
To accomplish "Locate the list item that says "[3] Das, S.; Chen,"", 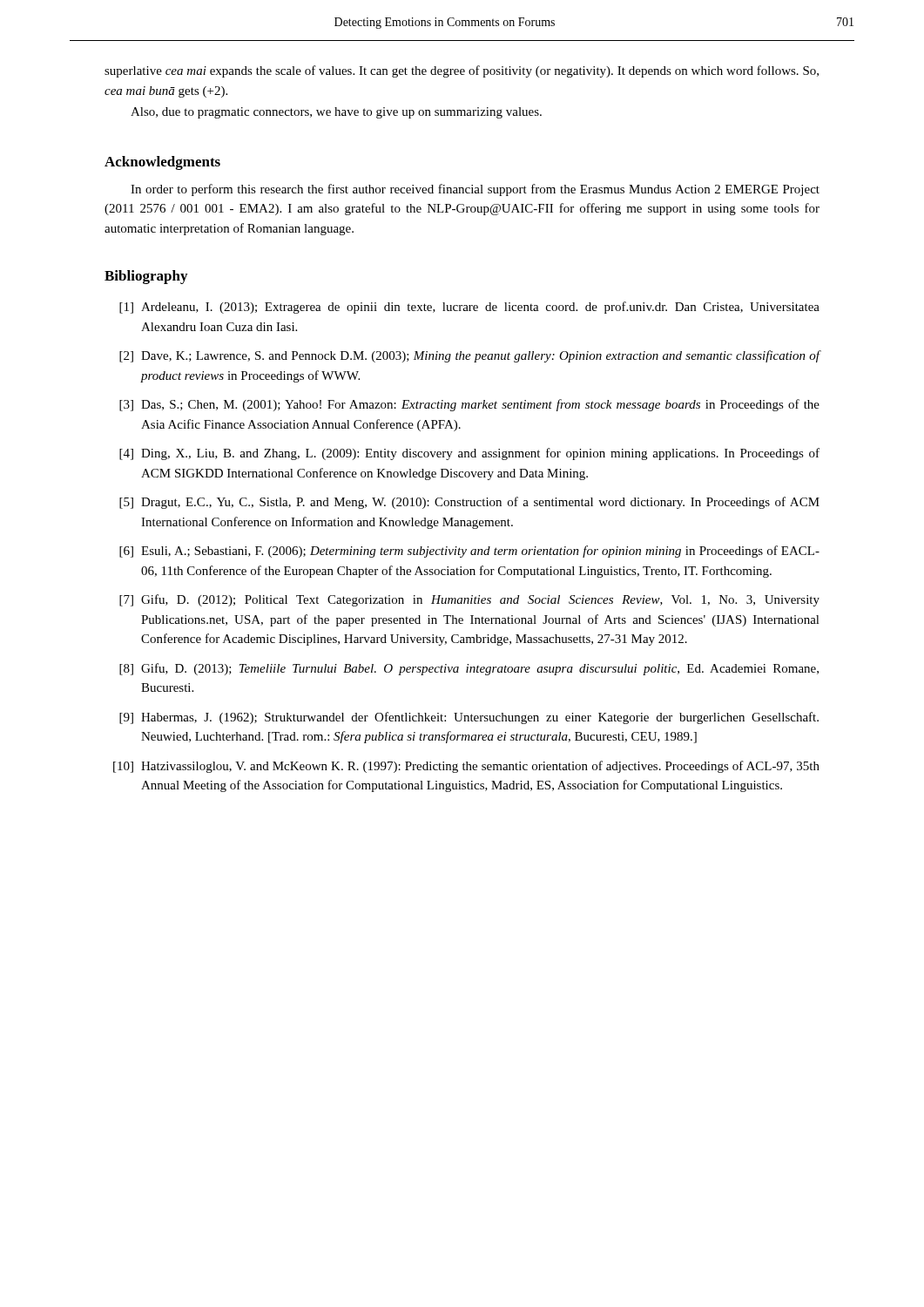I will 462,414.
